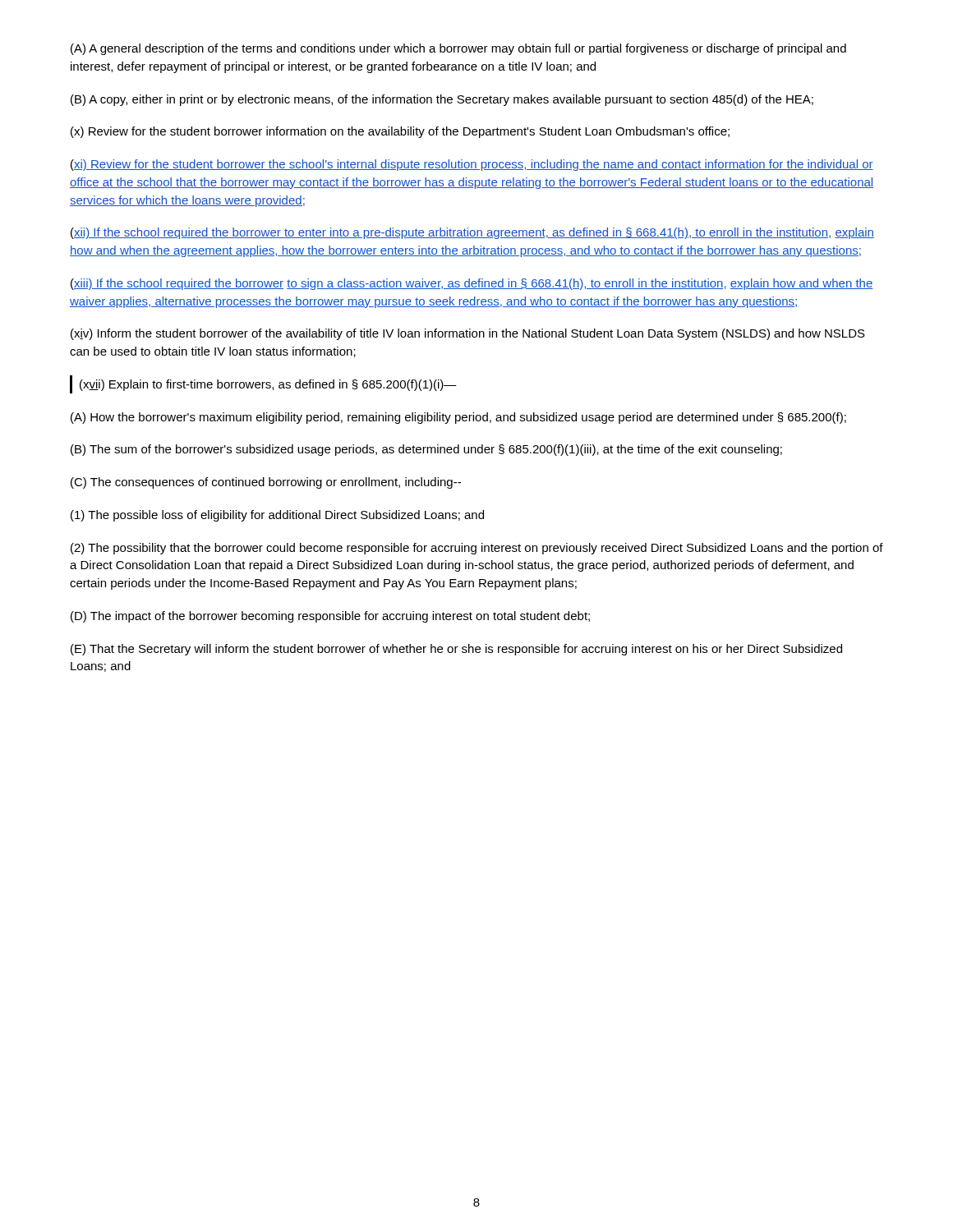Viewport: 953px width, 1232px height.
Task: Find the block on this page that starts "(xii) If the school required the"
Action: [x=472, y=241]
